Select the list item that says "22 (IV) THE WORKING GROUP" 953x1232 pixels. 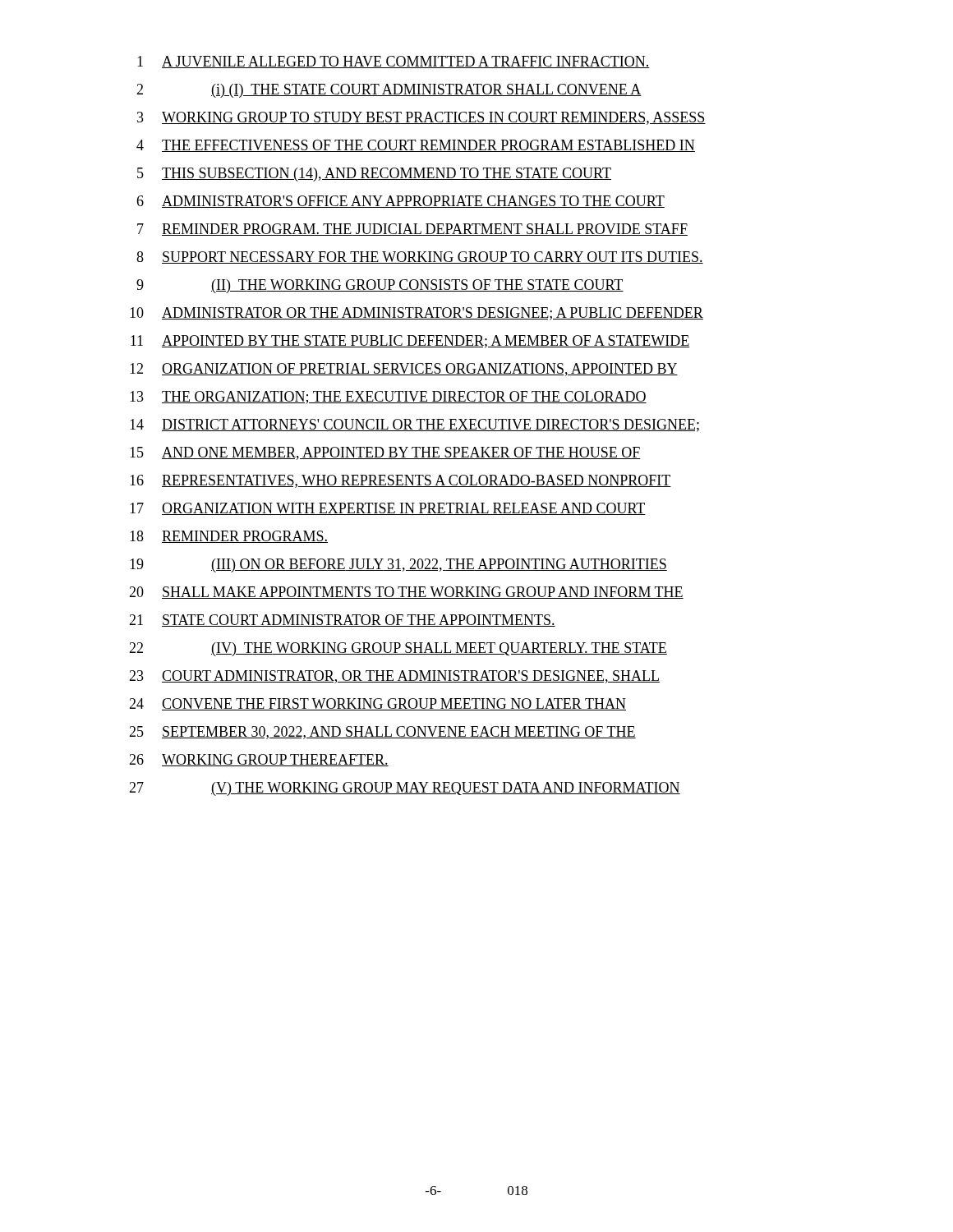[493, 649]
